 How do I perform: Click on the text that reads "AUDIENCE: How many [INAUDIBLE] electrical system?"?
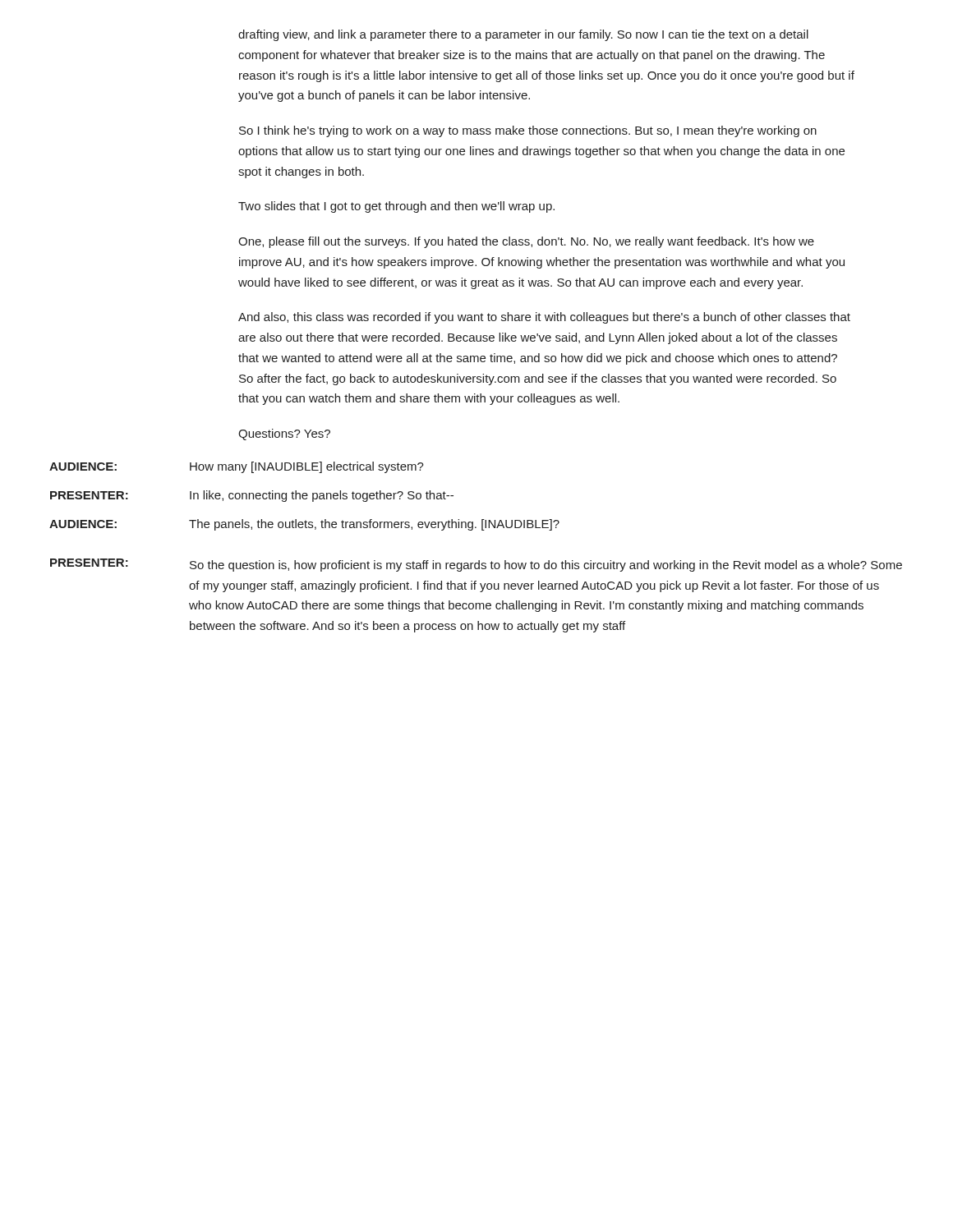[x=237, y=467]
